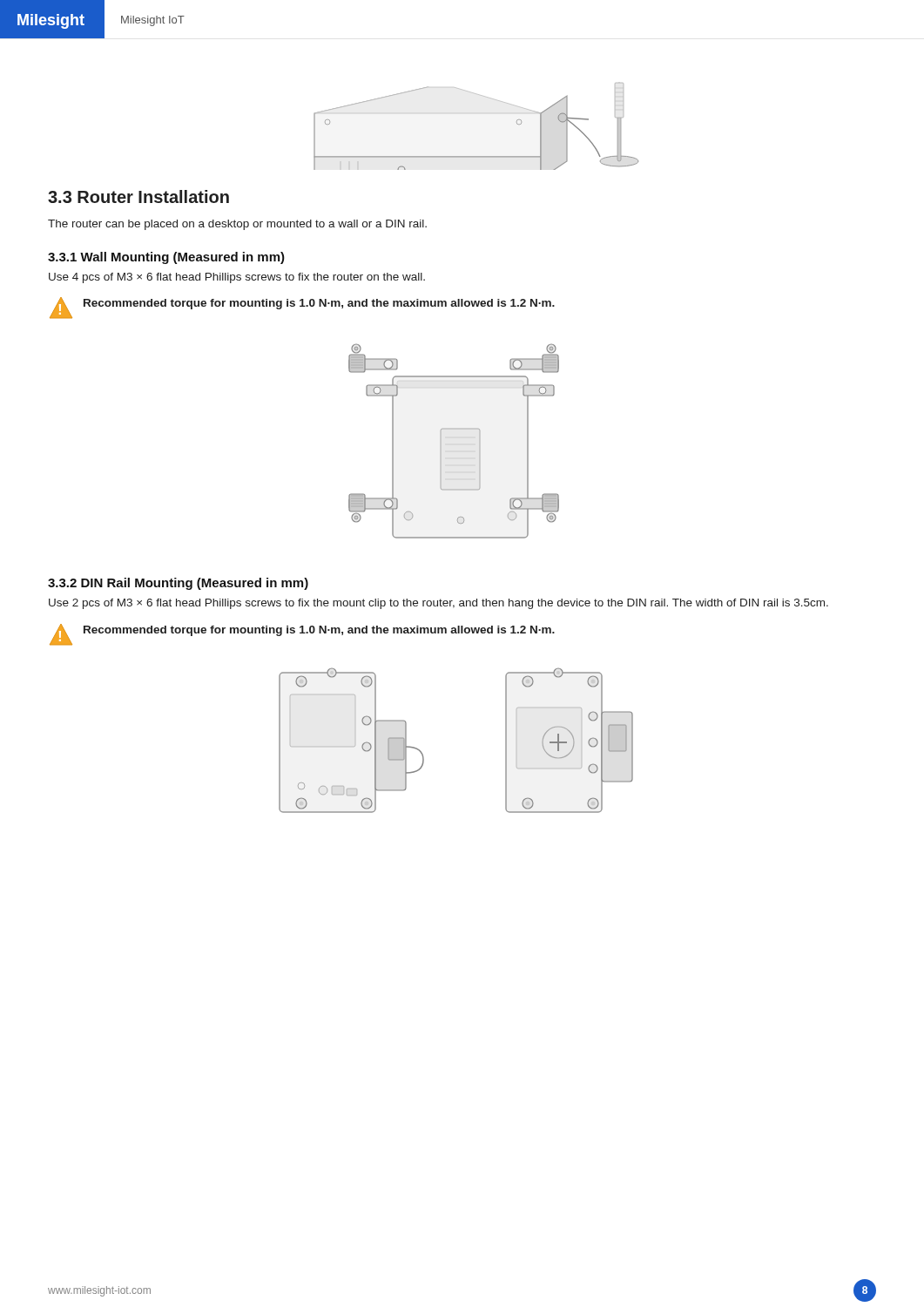Point to the passage starting "Use 2 pcs of"

click(438, 603)
